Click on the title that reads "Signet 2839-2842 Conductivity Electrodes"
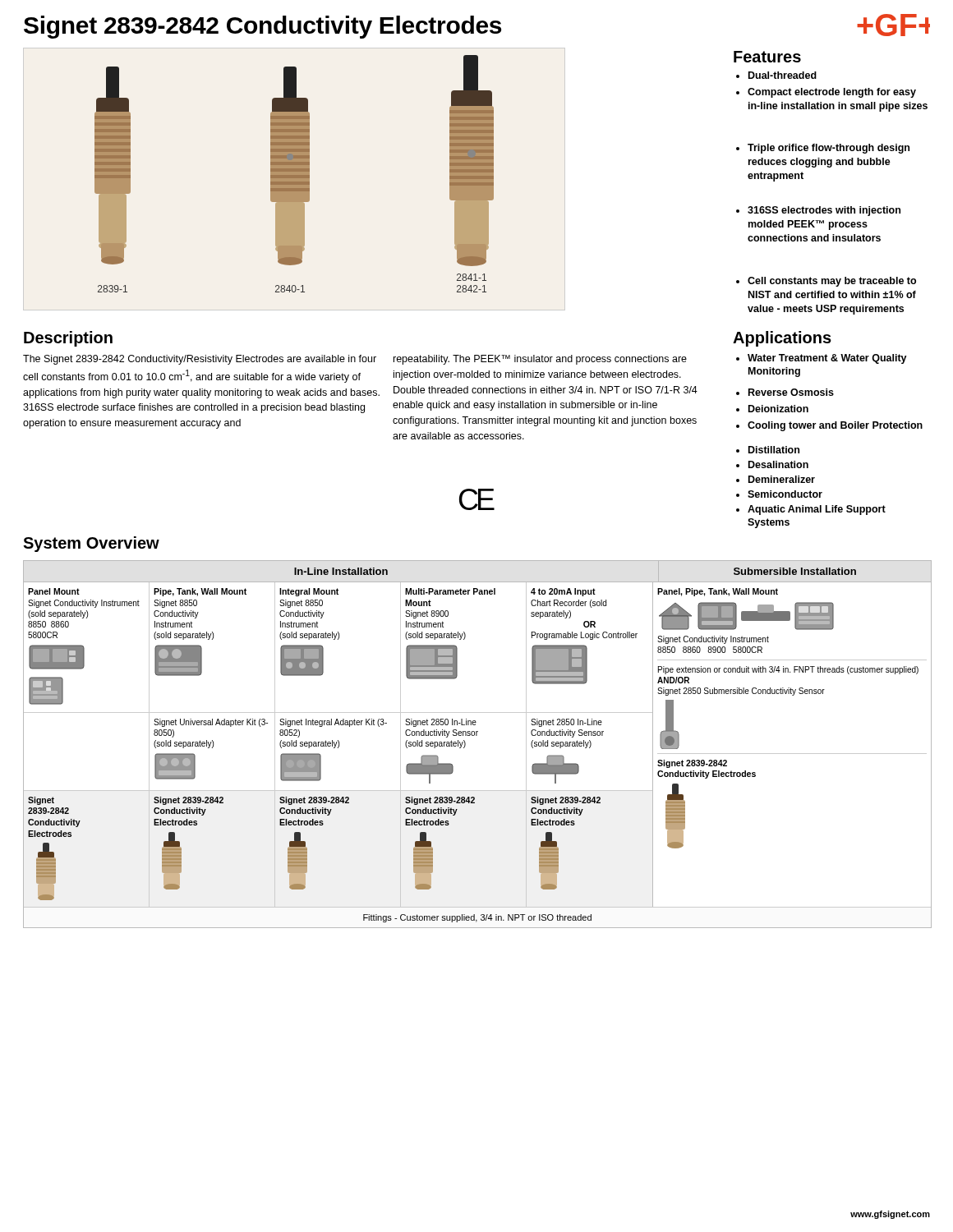953x1232 pixels. click(x=263, y=25)
